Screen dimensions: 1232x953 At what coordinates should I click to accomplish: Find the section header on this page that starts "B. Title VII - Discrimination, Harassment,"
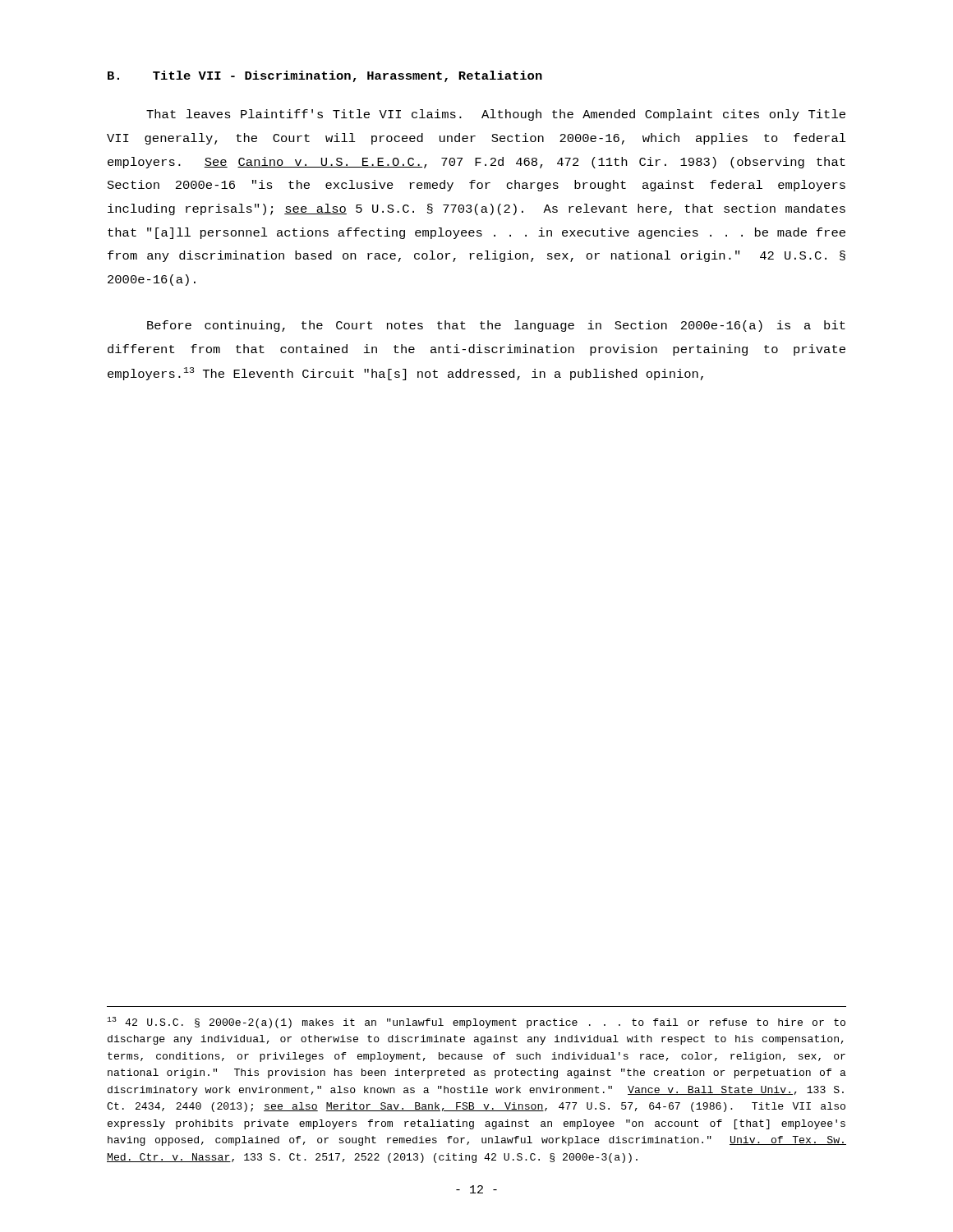pyautogui.click(x=325, y=76)
